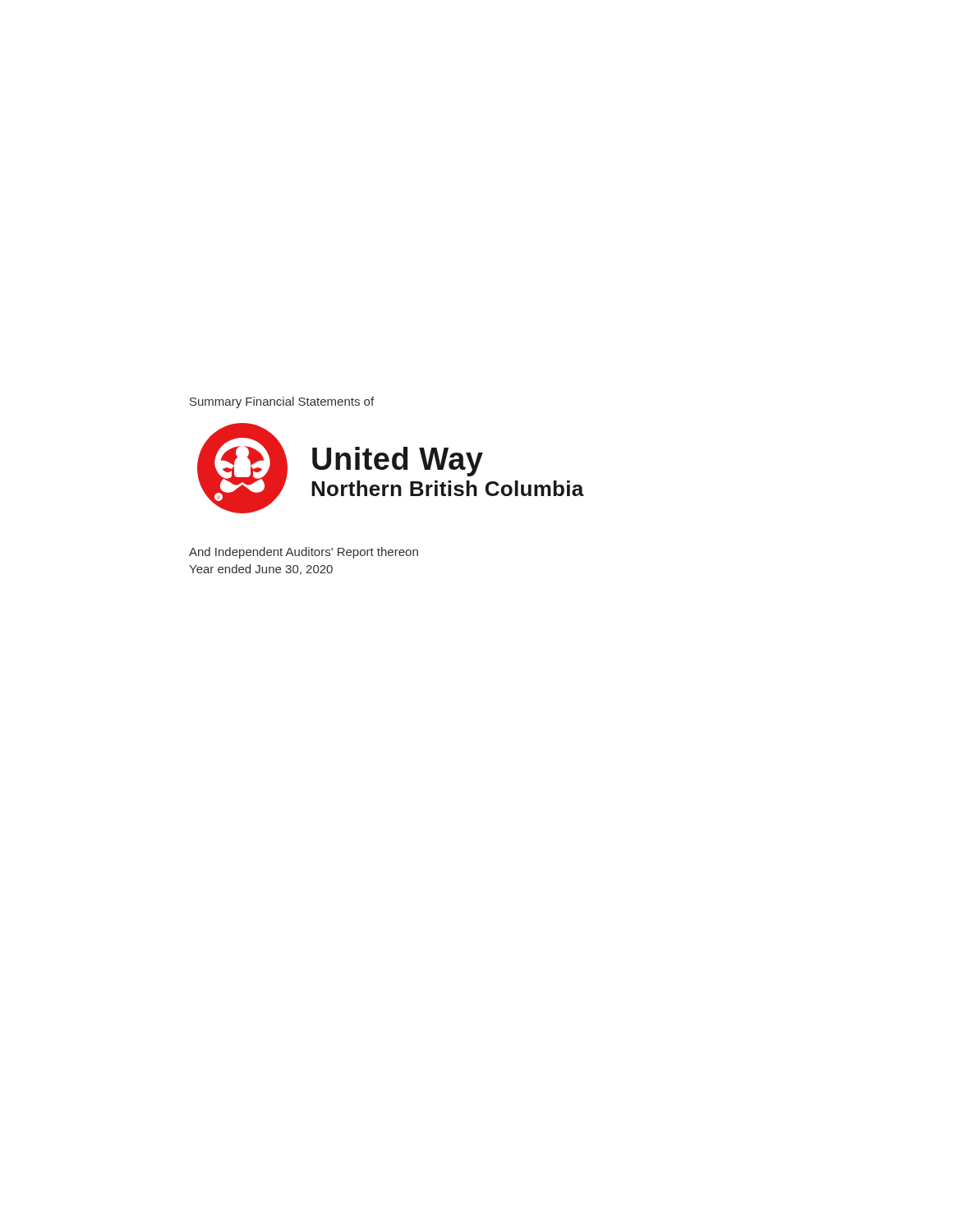Locate the text block containing "Summary Financial Statements"

point(281,401)
